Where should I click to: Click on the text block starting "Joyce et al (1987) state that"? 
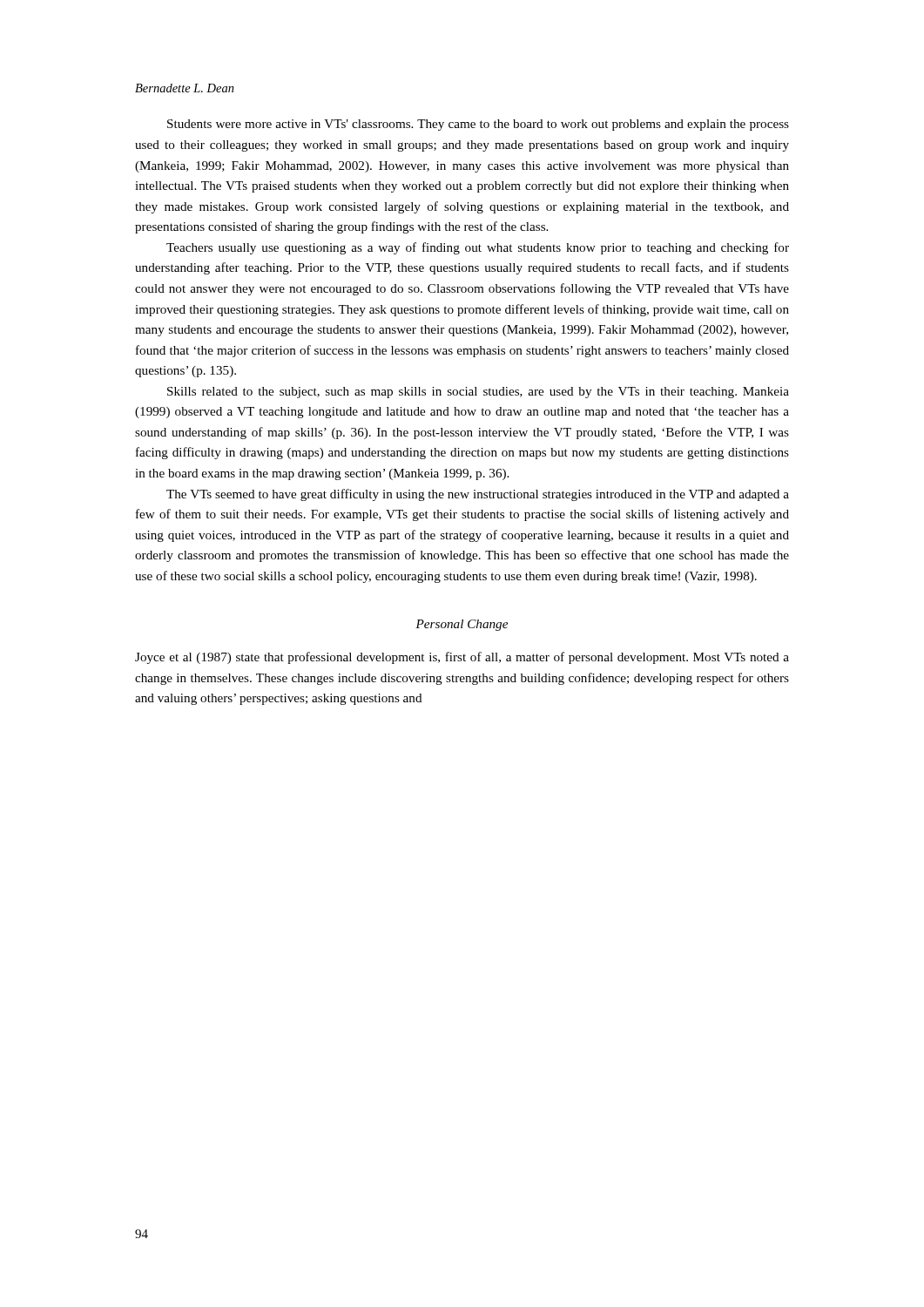tap(462, 677)
